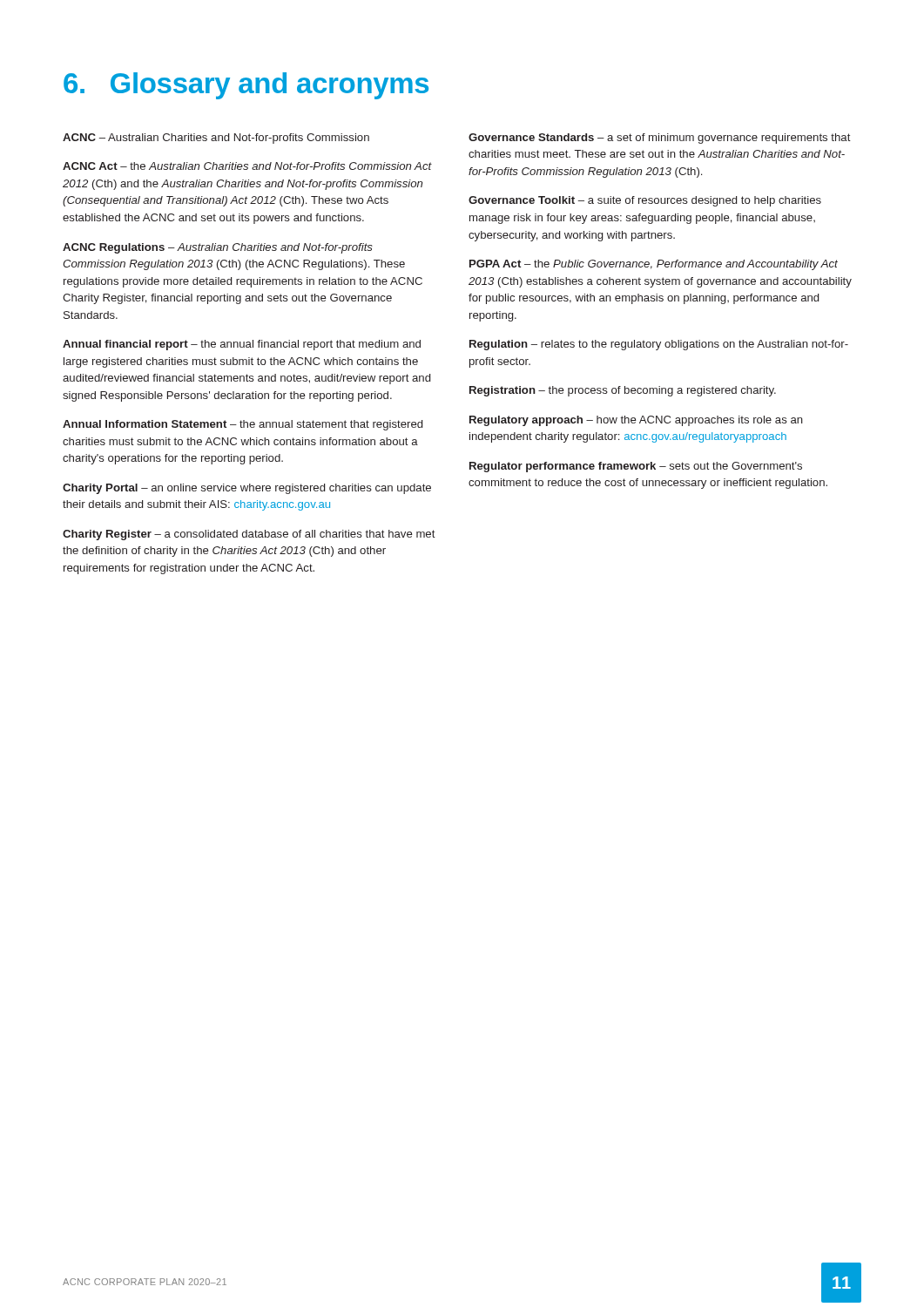Where is the passage that starts "ACNC Regulations – Australian"?
This screenshot has height=1307, width=924.
pyautogui.click(x=250, y=281)
